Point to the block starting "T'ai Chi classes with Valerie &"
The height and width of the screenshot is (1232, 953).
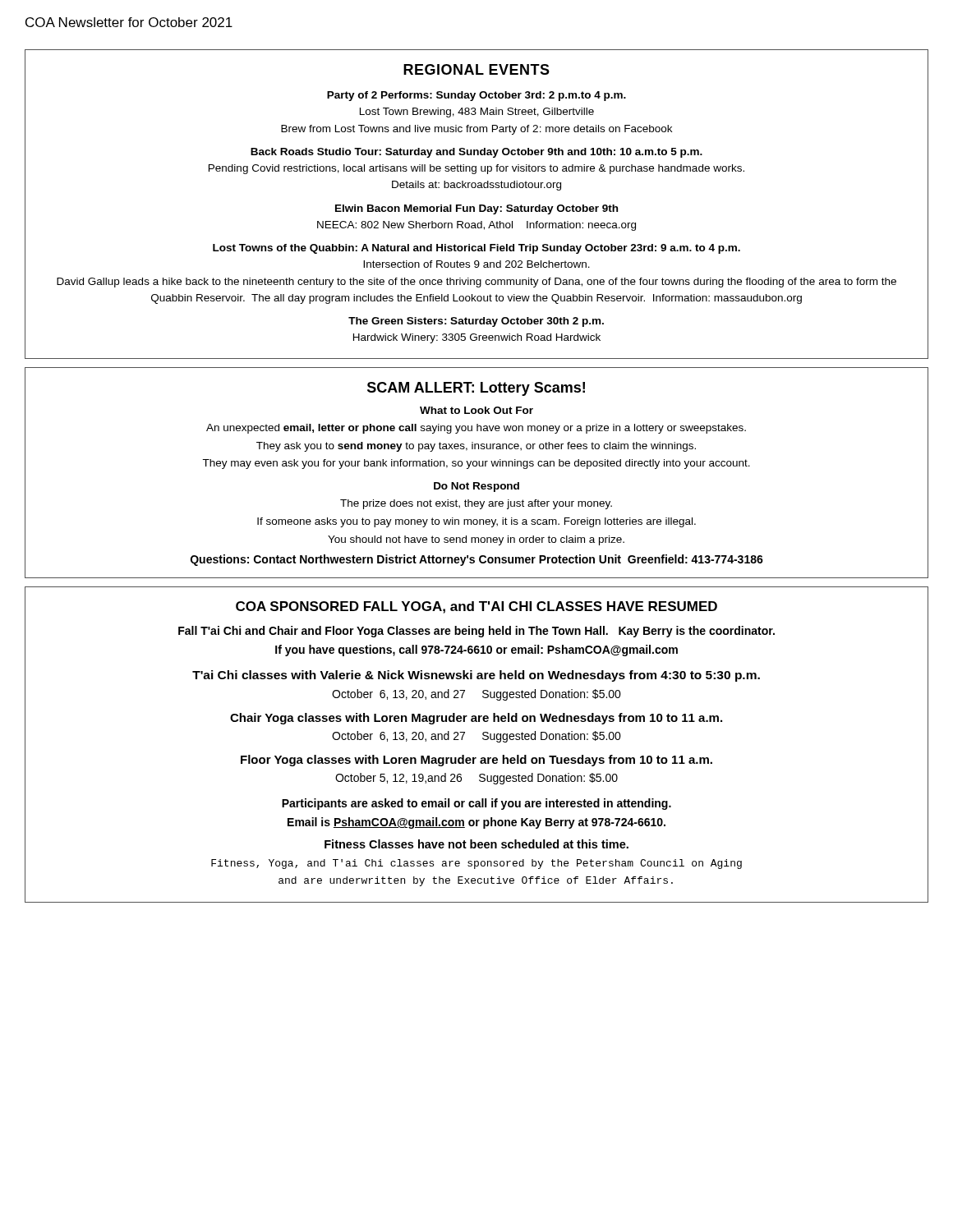point(476,684)
